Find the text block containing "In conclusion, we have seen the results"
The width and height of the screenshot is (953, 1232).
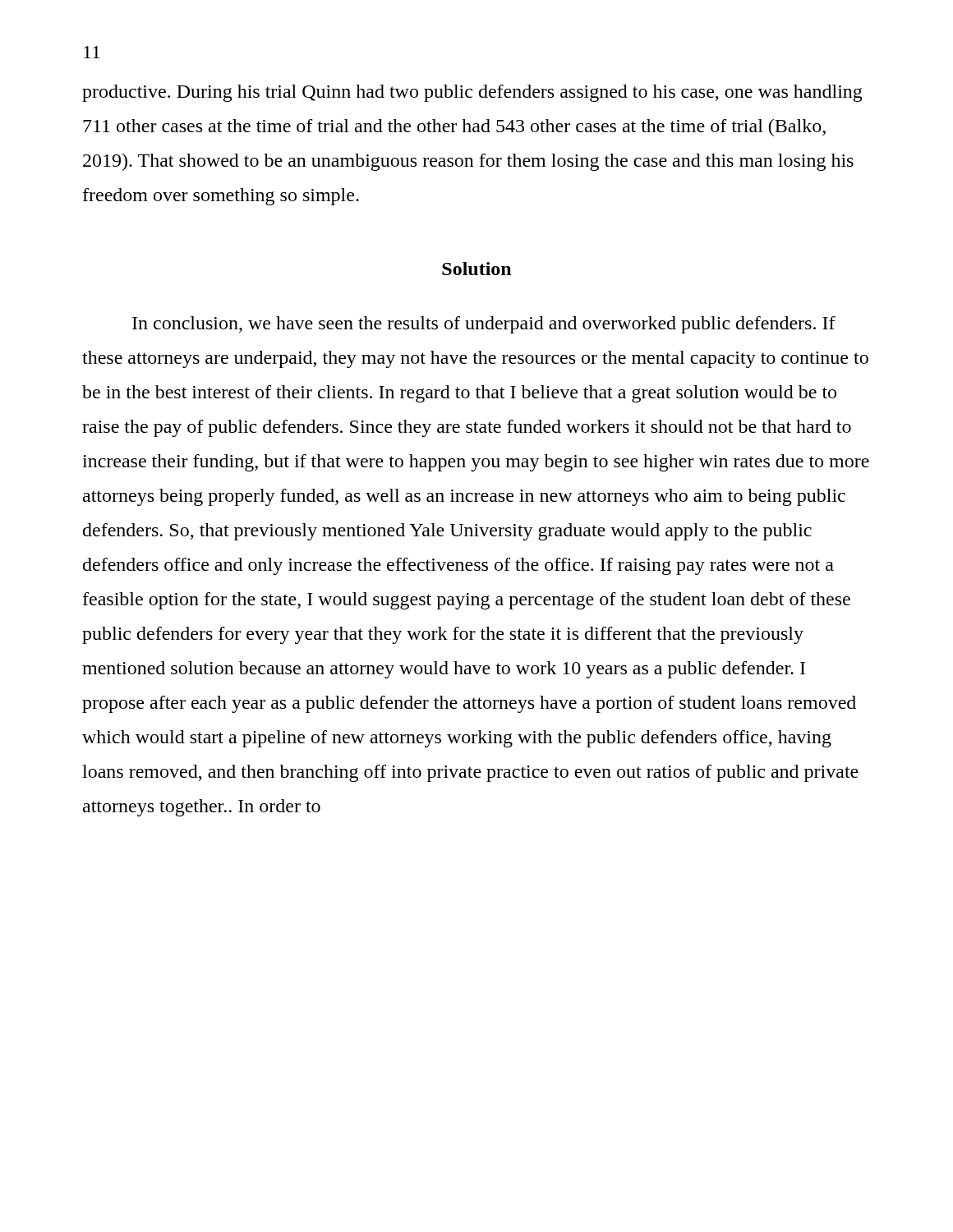click(476, 564)
